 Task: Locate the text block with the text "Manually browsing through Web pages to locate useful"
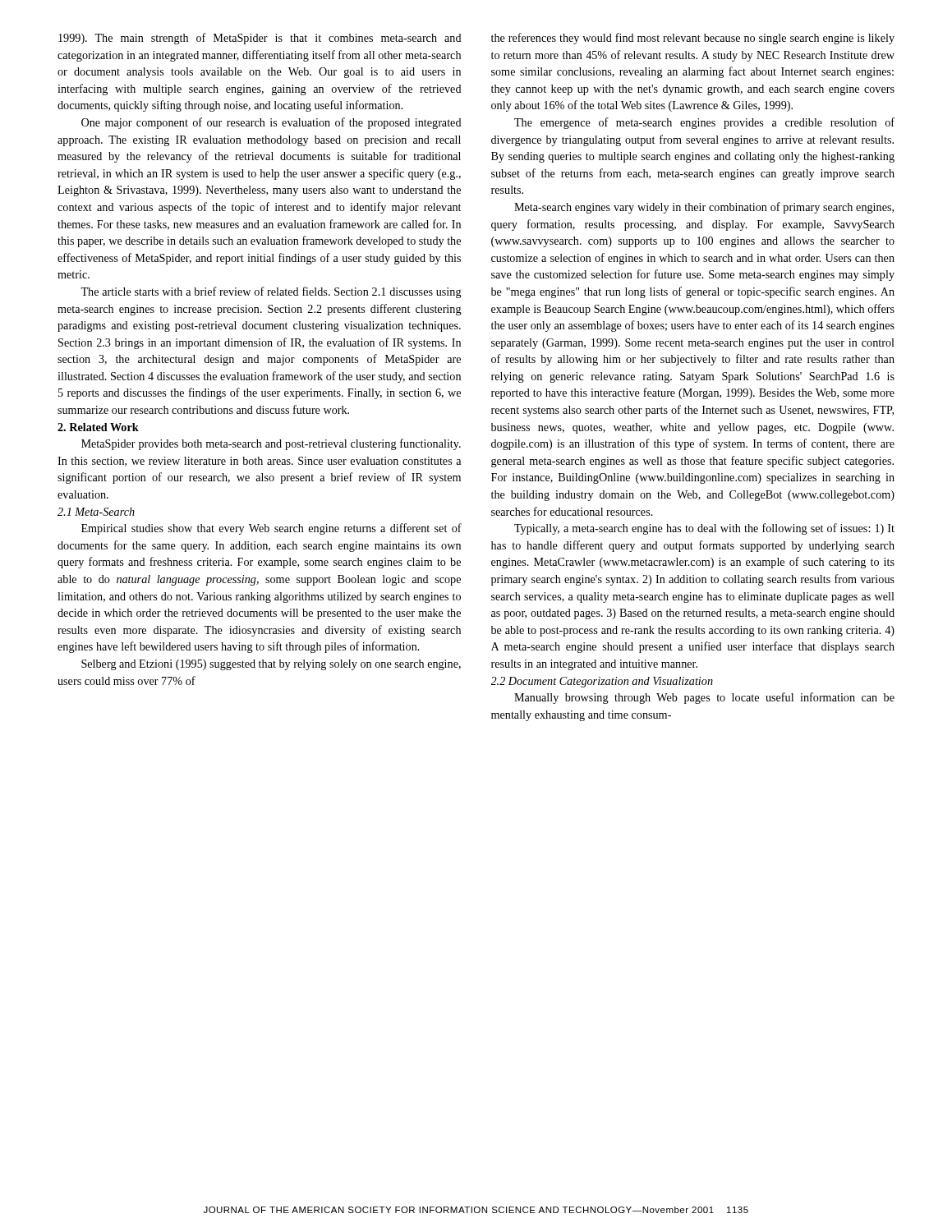693,706
